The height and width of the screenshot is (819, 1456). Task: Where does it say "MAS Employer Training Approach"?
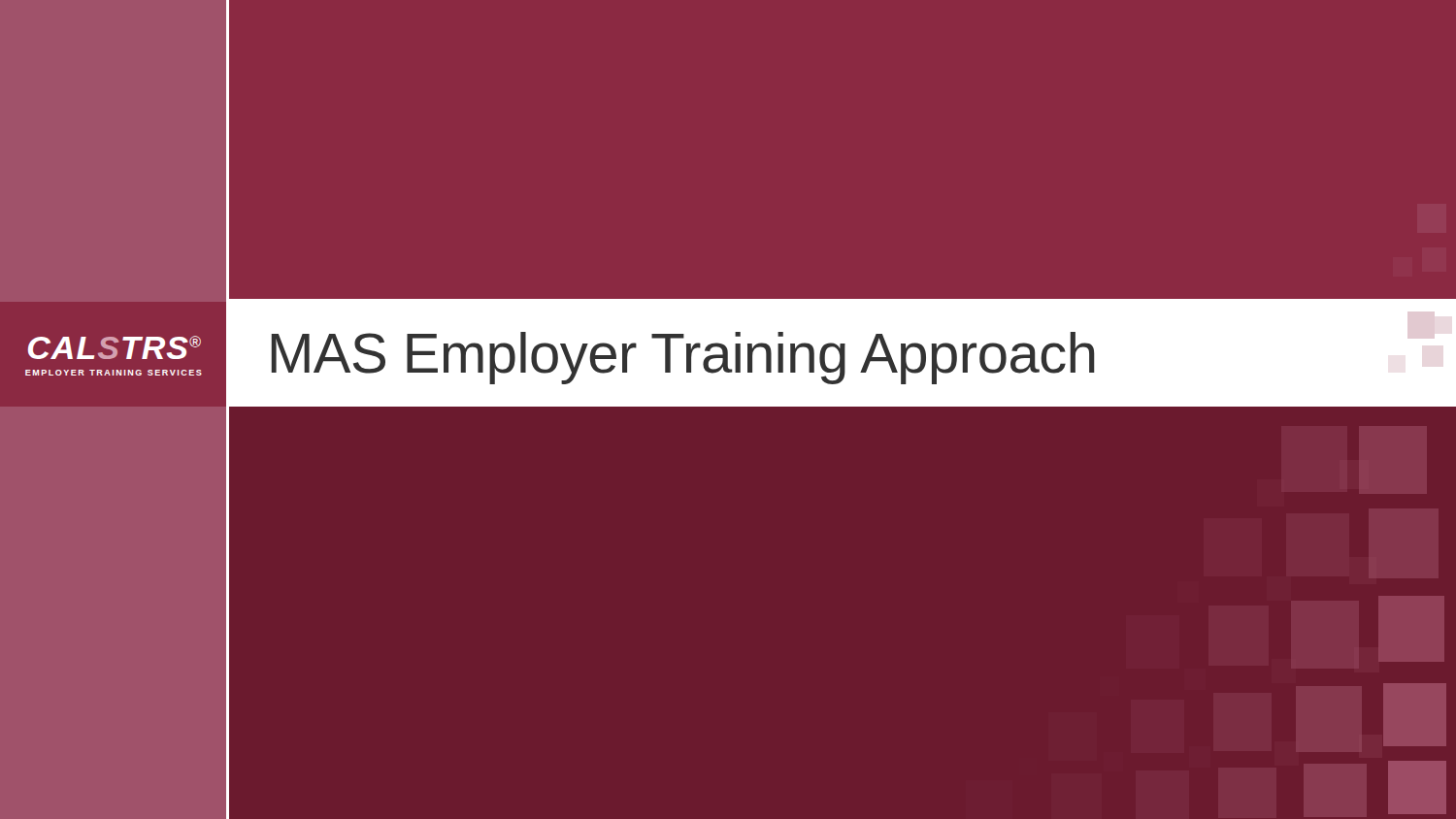663,353
